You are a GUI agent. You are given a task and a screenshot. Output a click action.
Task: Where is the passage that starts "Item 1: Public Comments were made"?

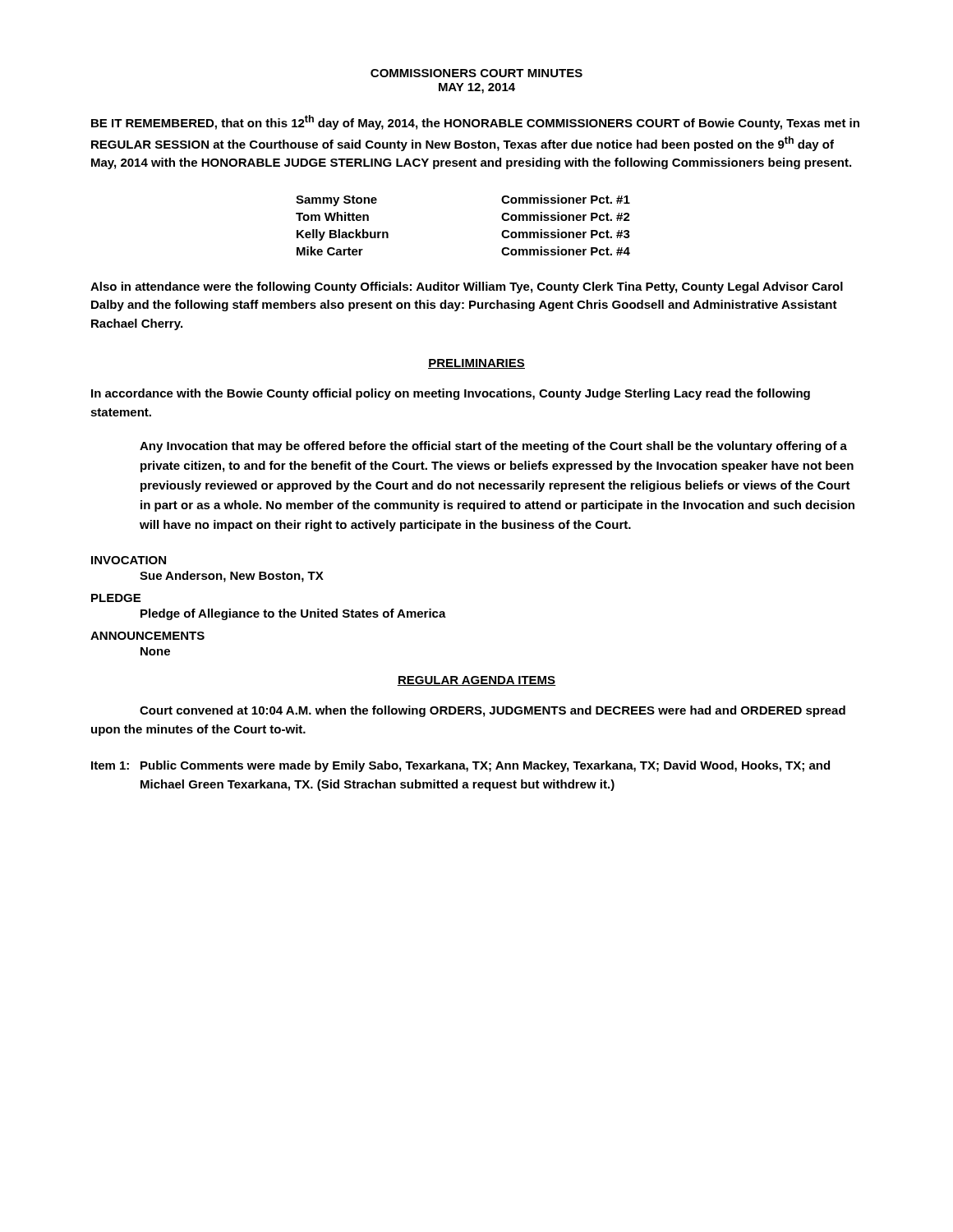476,775
